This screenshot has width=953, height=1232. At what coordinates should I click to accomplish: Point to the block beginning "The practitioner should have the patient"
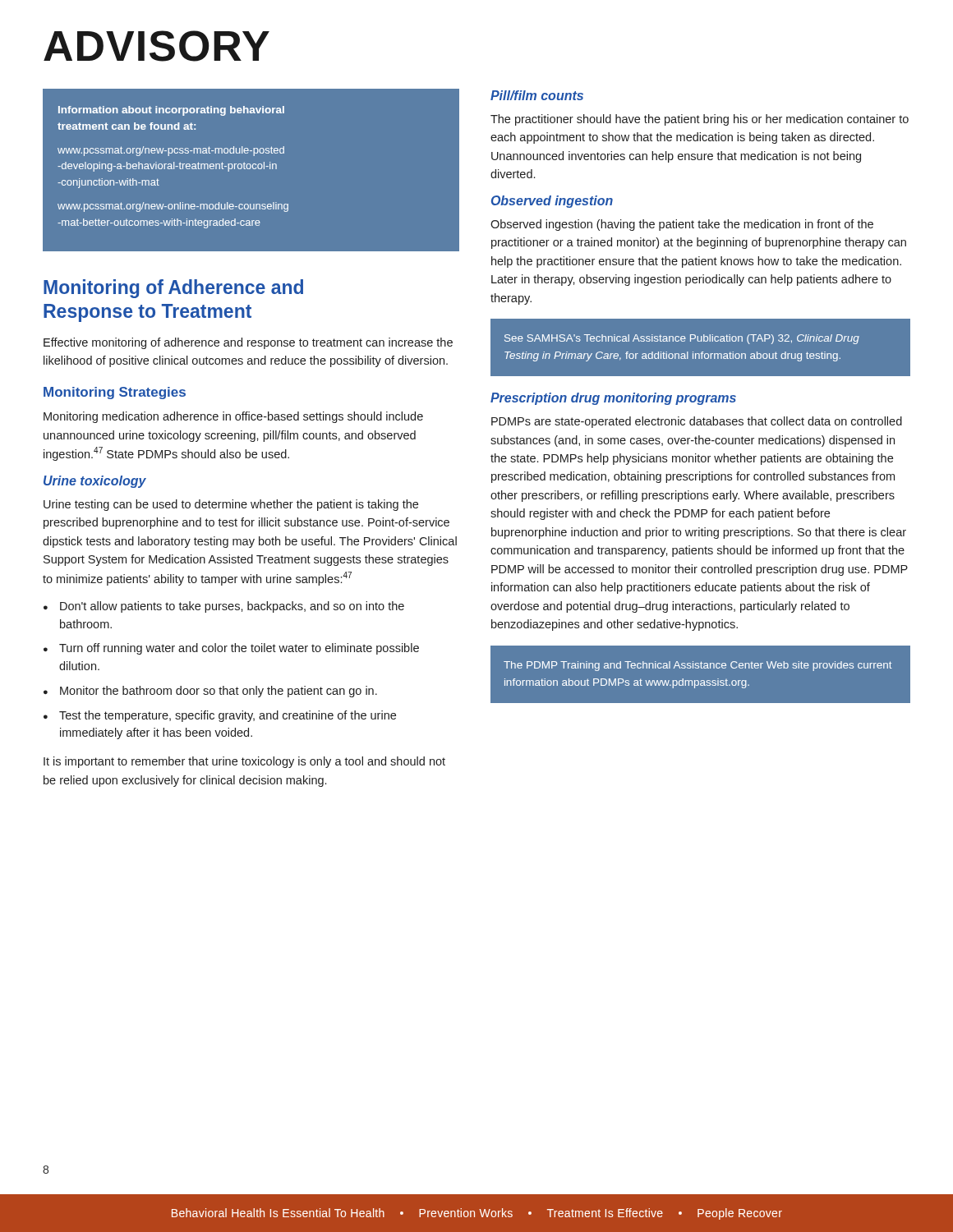(x=700, y=147)
